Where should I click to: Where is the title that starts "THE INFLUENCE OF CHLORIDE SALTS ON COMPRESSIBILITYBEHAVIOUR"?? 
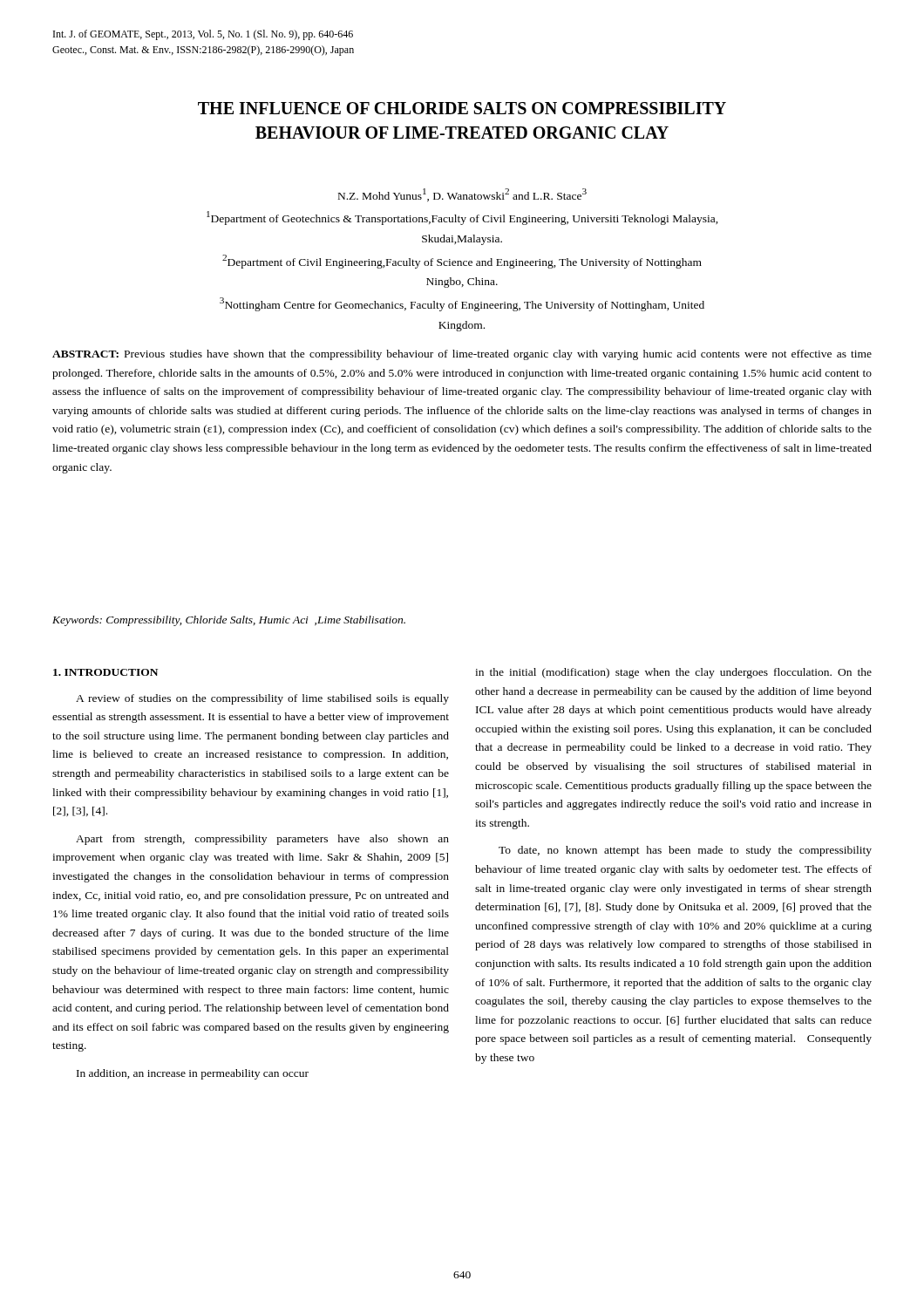(462, 120)
